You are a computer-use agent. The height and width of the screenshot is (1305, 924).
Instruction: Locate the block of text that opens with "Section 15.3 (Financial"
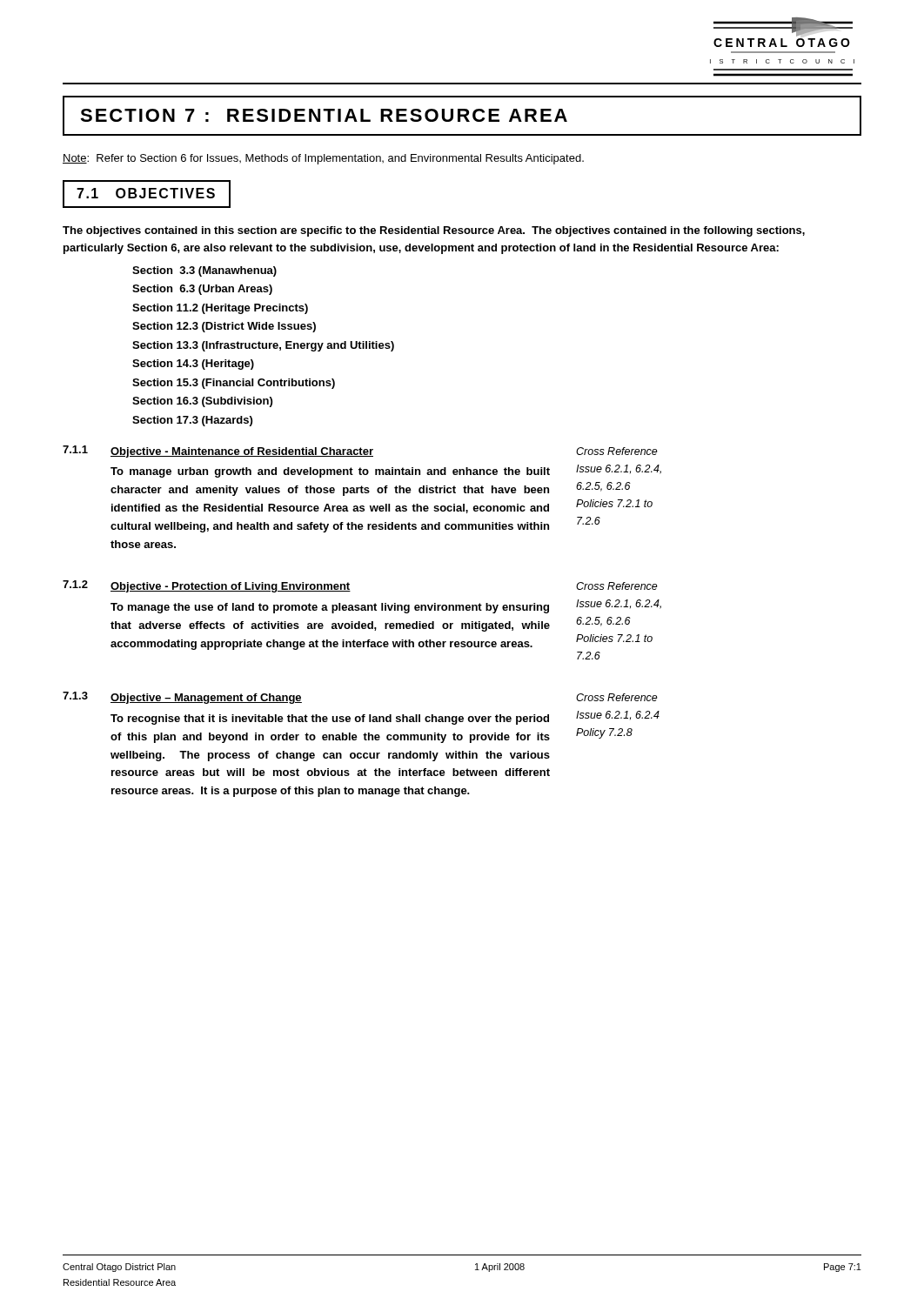[234, 382]
